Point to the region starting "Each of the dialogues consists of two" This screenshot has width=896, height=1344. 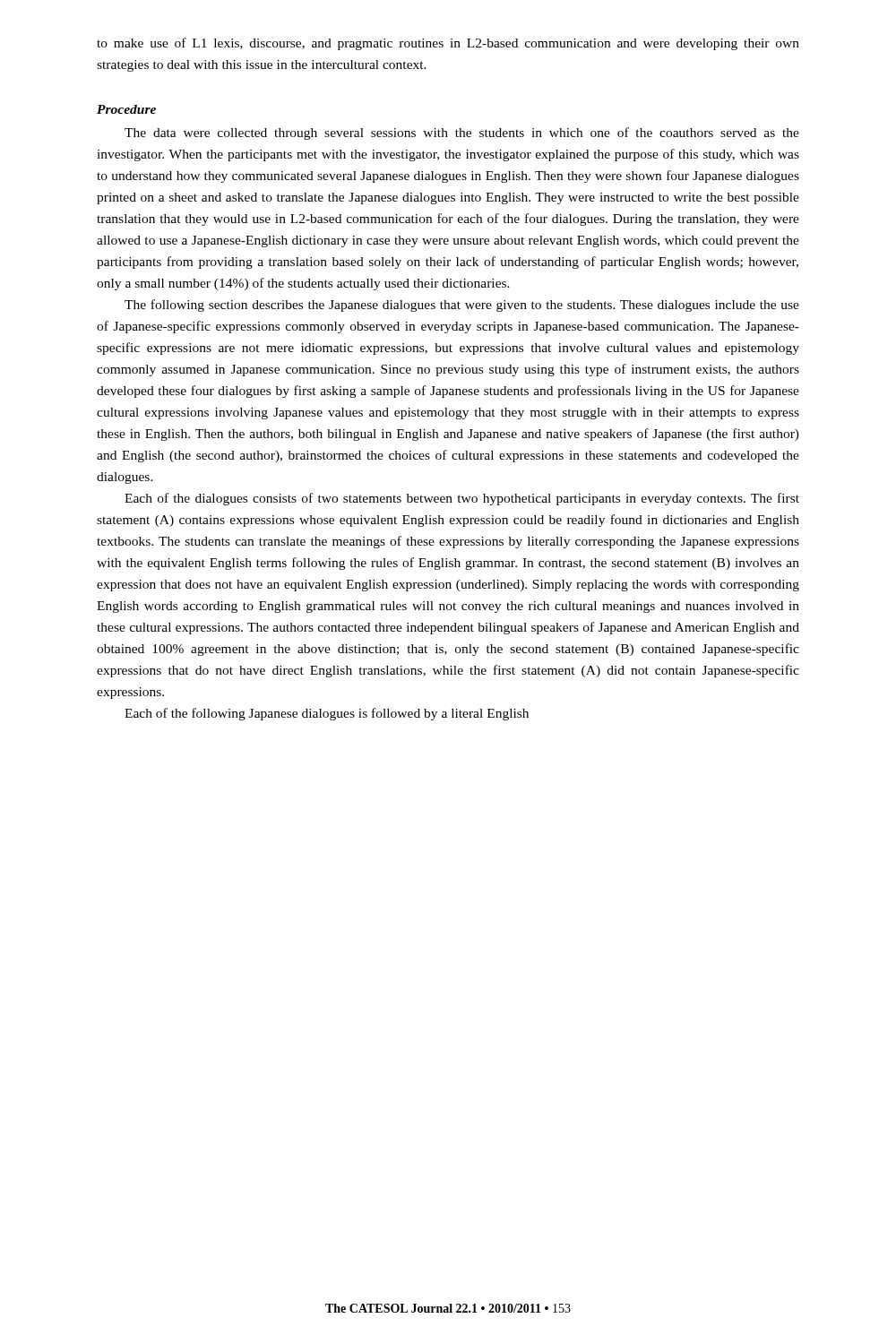[448, 595]
